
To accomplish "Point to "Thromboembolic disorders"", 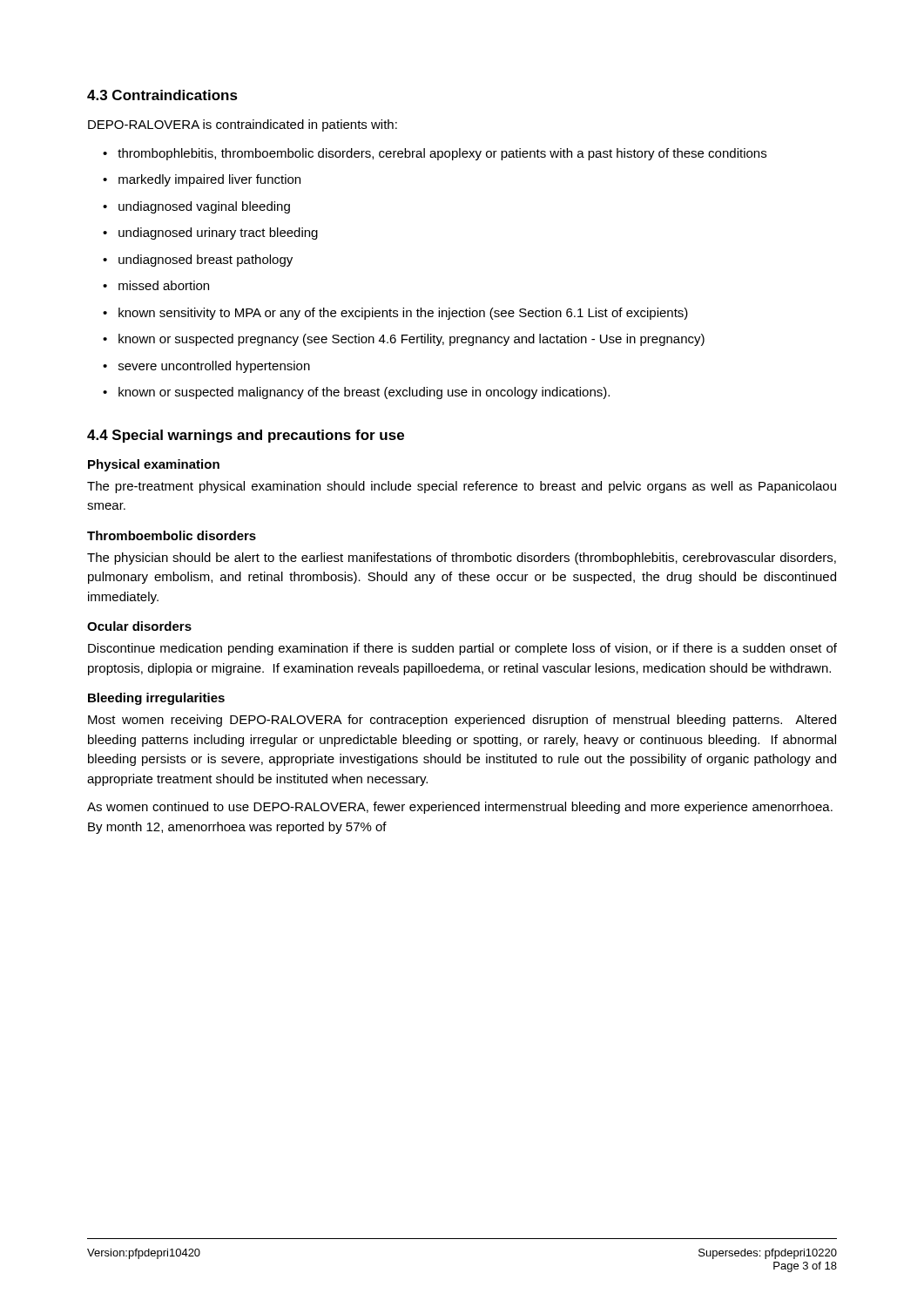I will click(172, 535).
